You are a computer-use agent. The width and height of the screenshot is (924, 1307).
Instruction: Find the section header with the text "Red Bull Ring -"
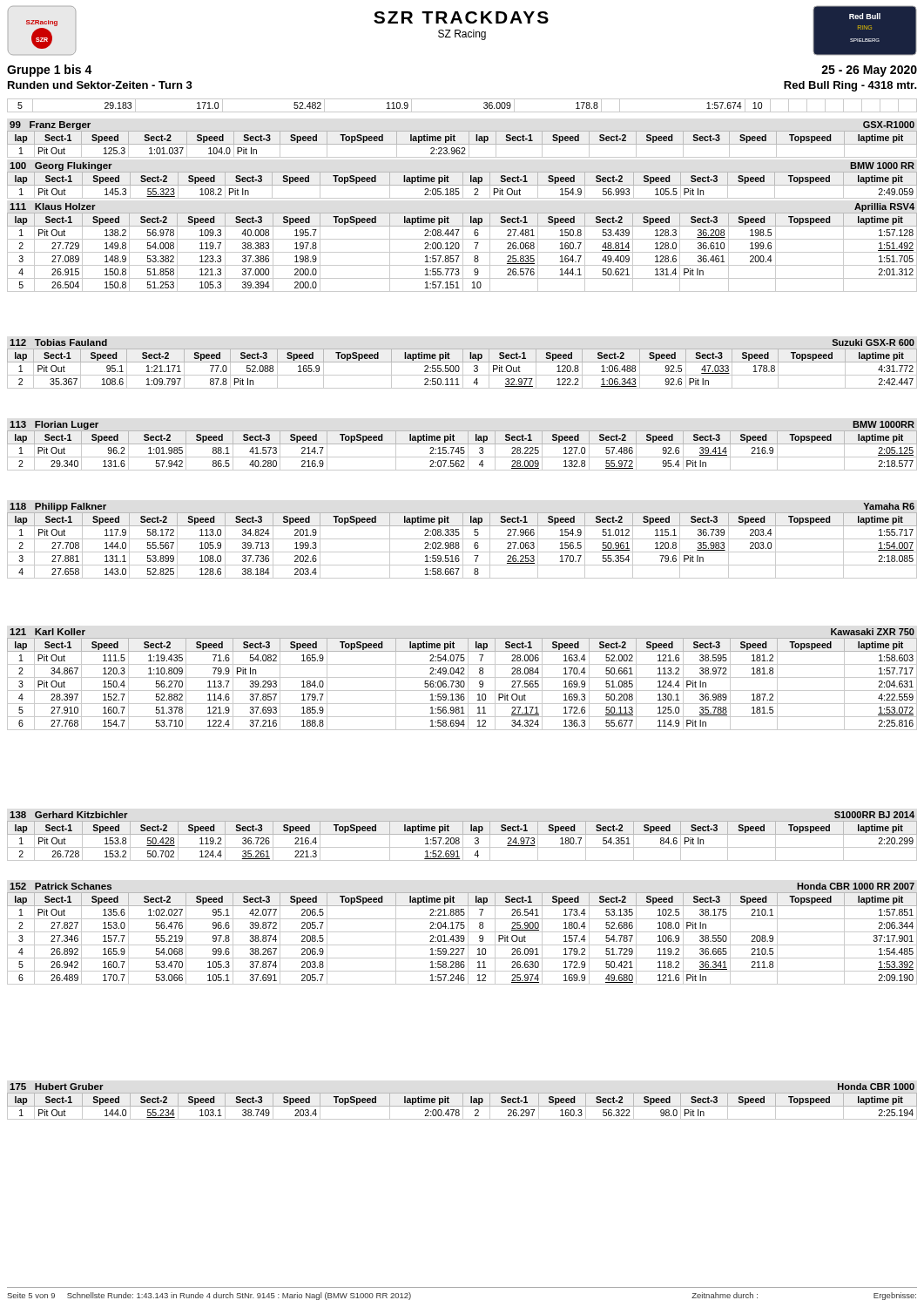click(850, 85)
